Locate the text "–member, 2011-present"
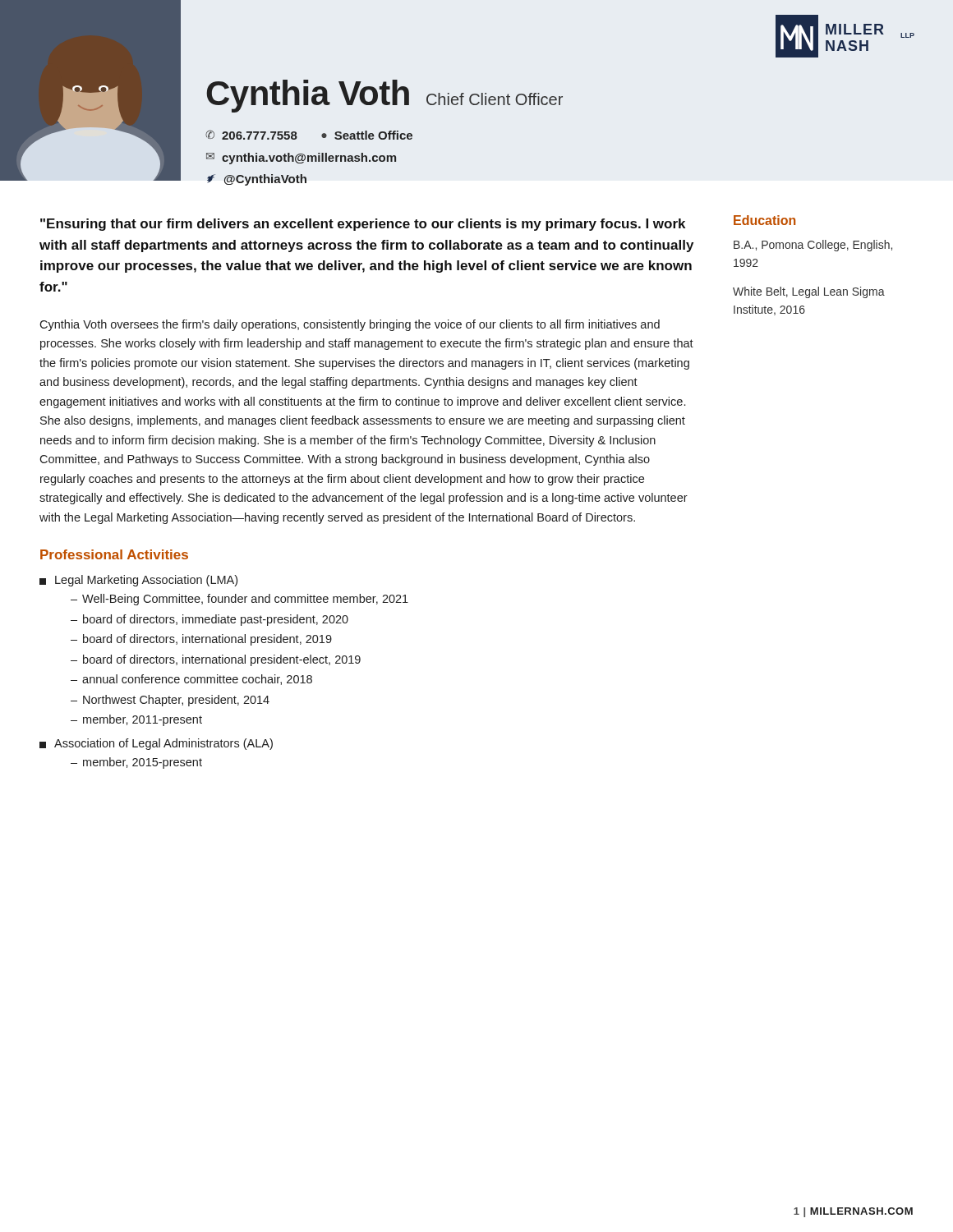Image resolution: width=953 pixels, height=1232 pixels. click(136, 720)
